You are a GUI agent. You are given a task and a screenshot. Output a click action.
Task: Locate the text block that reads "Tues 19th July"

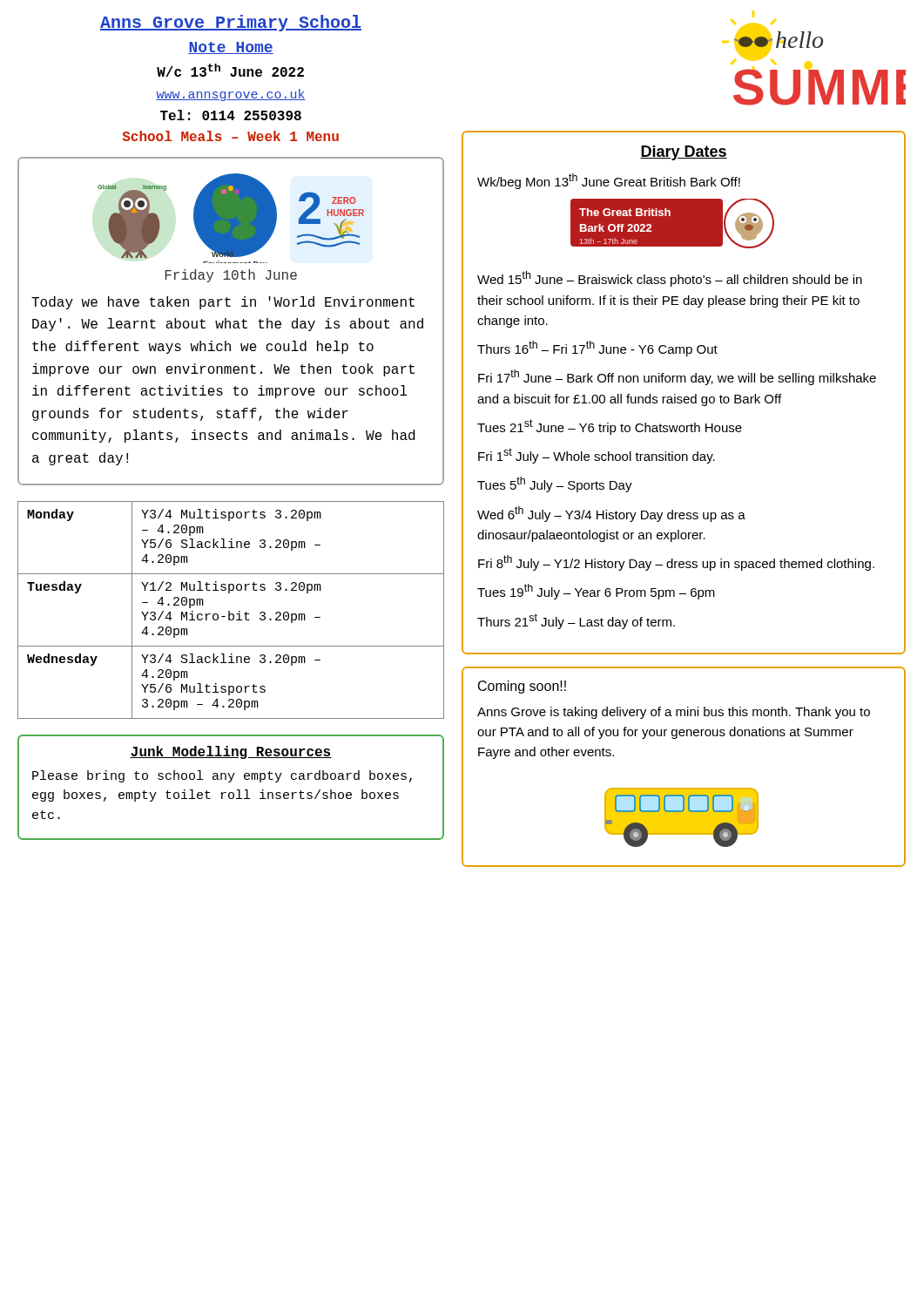point(596,591)
